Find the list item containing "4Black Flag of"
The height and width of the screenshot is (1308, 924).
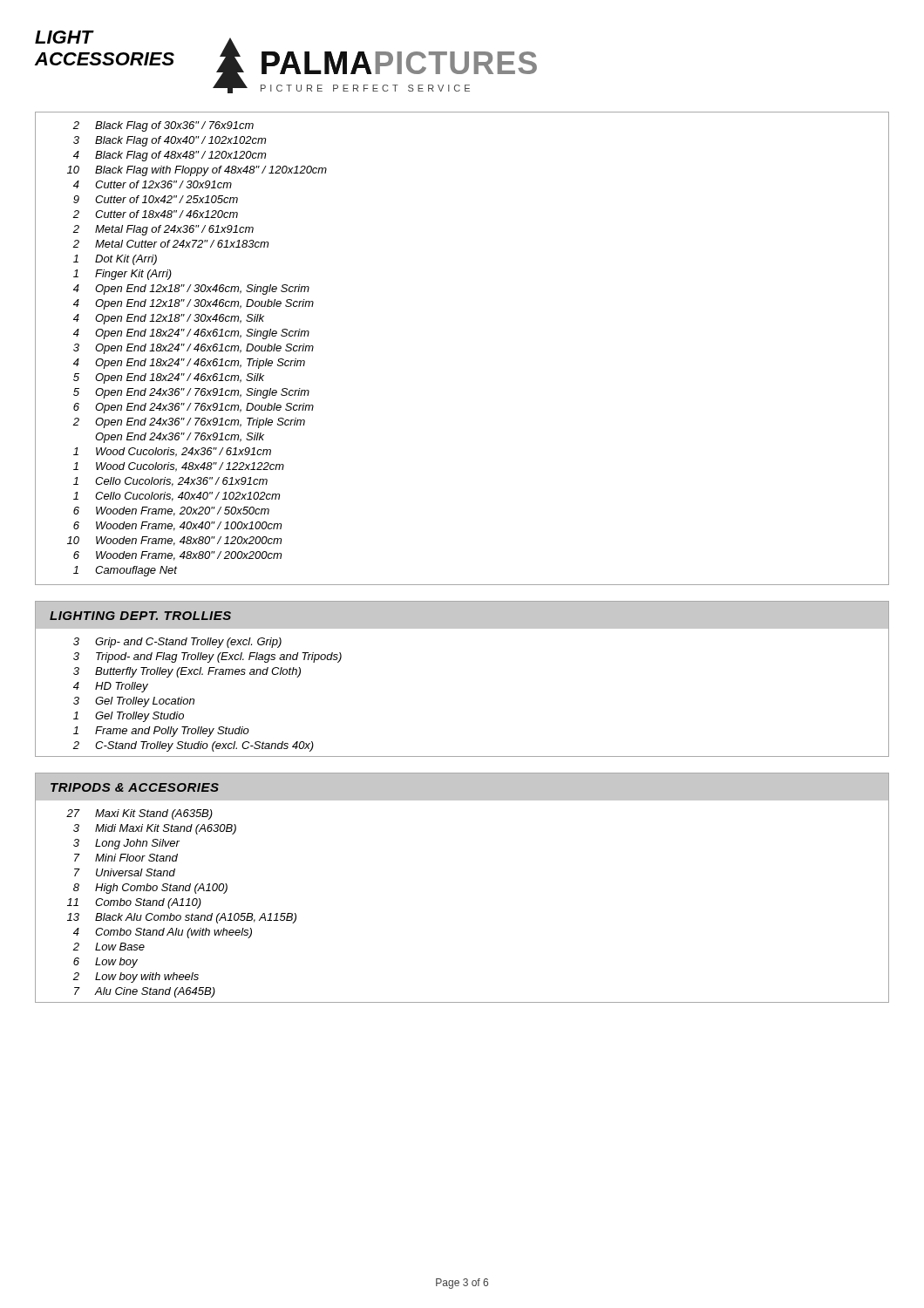(x=170, y=156)
